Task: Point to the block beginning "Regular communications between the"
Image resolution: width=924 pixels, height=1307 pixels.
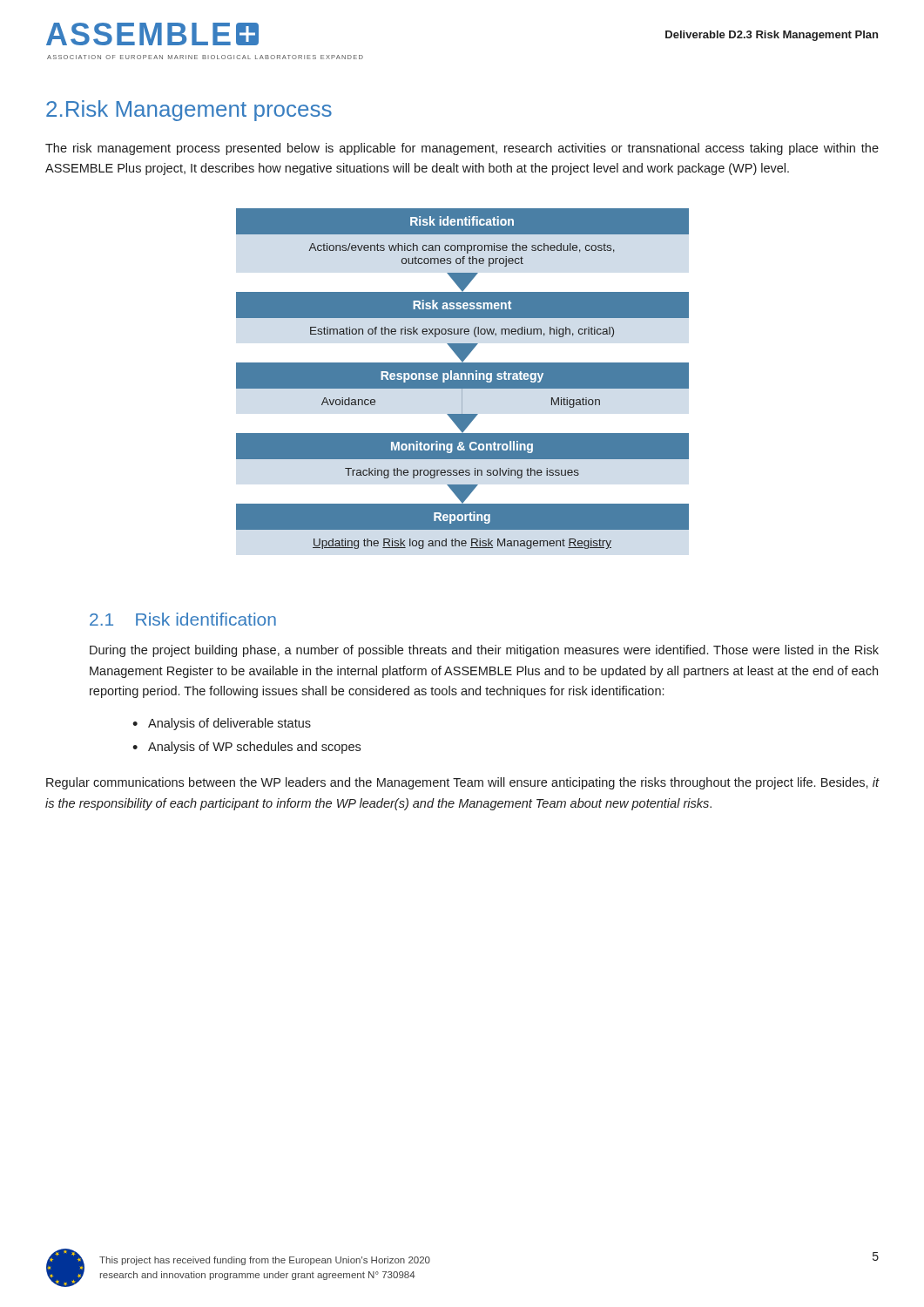Action: click(462, 793)
